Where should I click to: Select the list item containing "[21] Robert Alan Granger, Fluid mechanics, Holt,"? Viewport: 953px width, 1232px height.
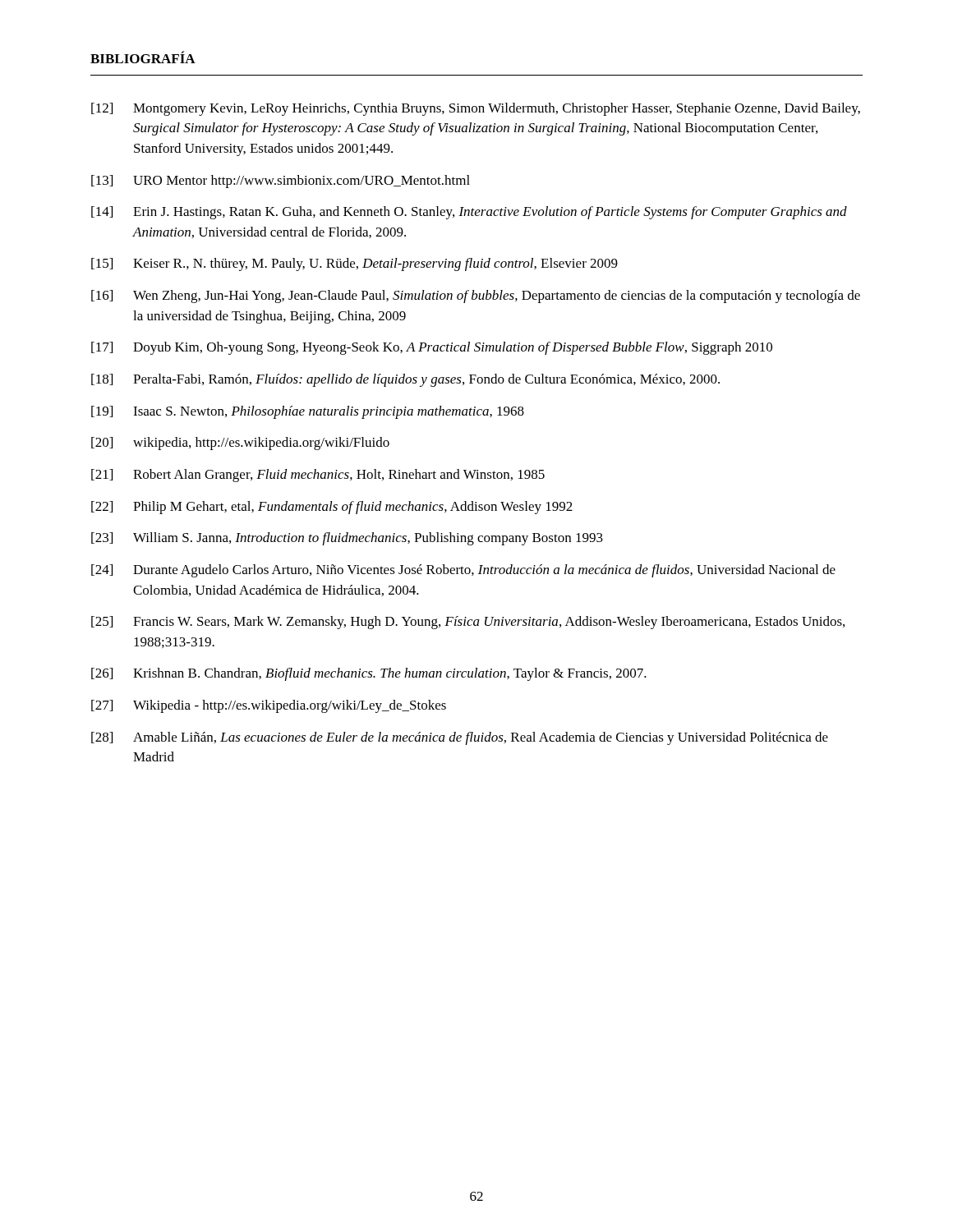coord(476,475)
